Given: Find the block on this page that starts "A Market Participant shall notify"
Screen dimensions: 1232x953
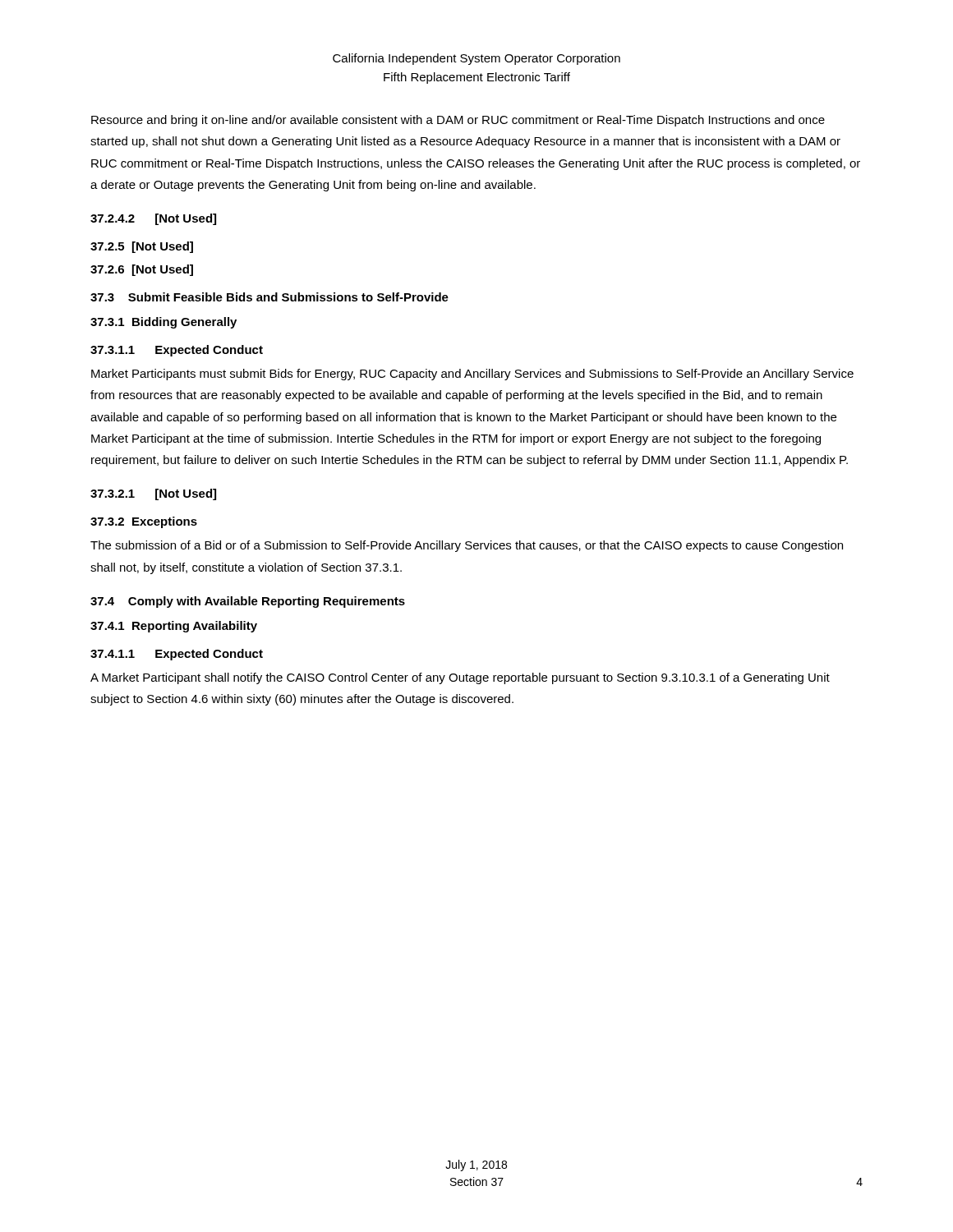Looking at the screenshot, I should point(460,688).
